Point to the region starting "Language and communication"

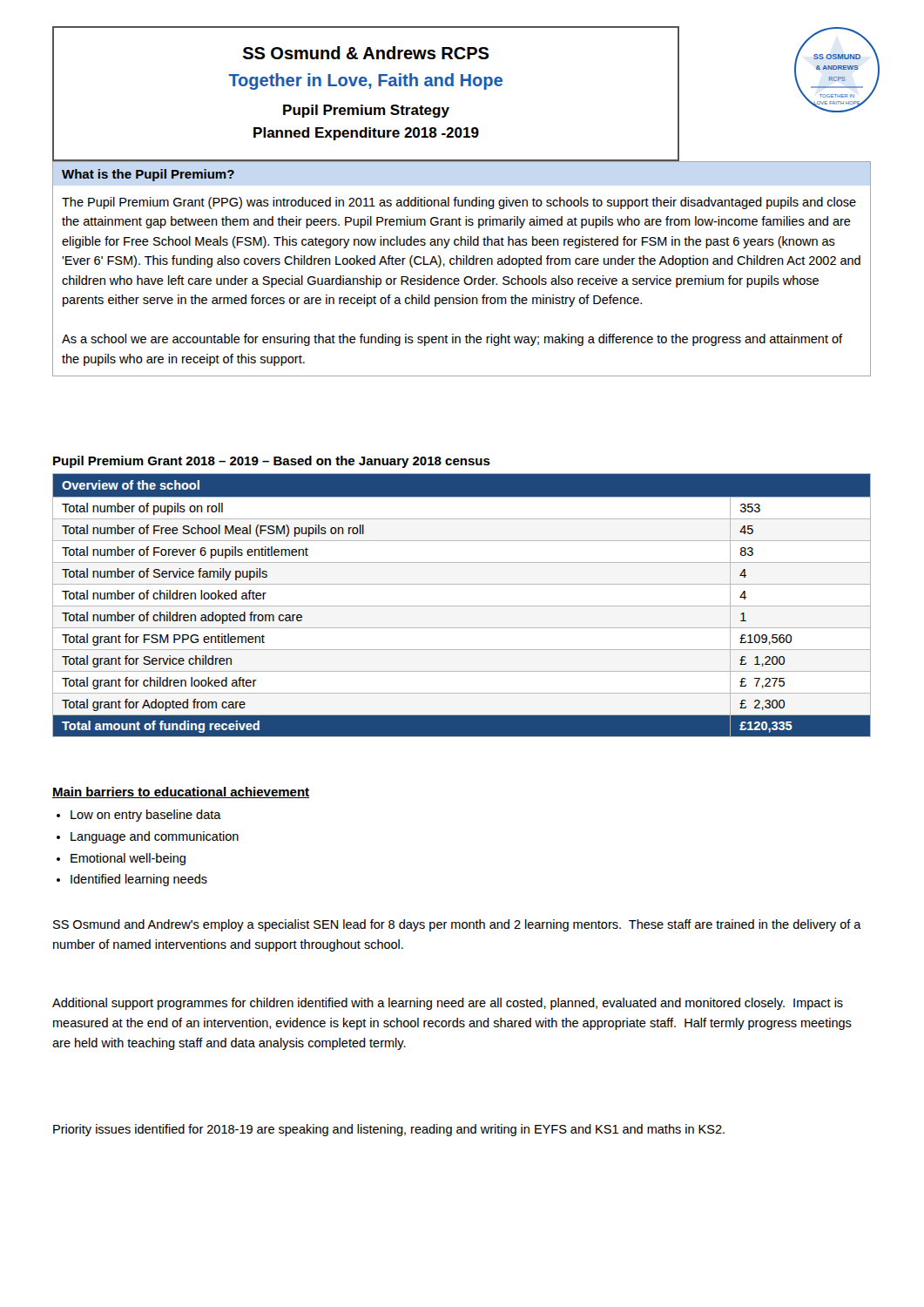point(154,836)
